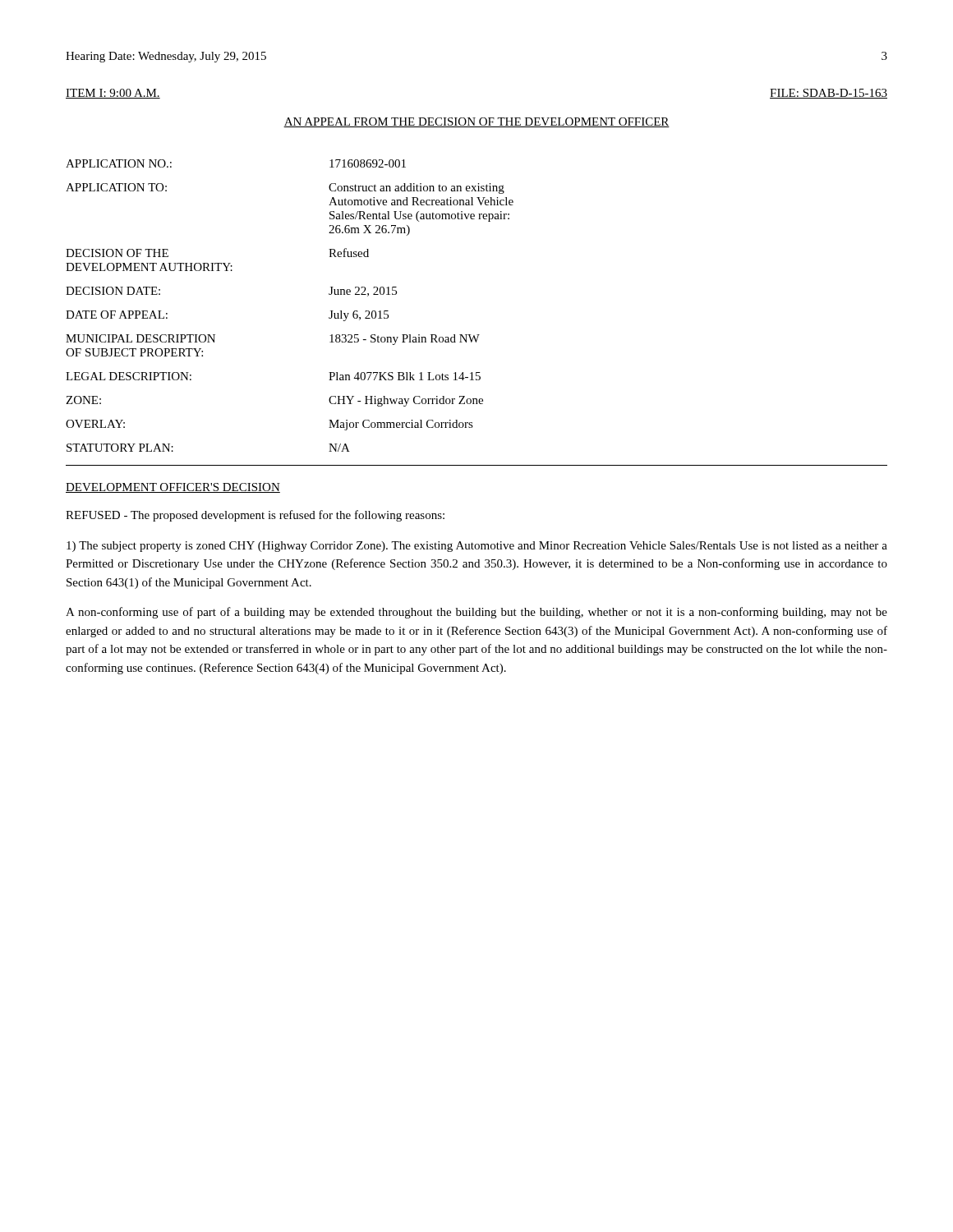Point to the block beginning "1) The subject property is zoned CHY (Highway"
Image resolution: width=953 pixels, height=1232 pixels.
(476, 563)
